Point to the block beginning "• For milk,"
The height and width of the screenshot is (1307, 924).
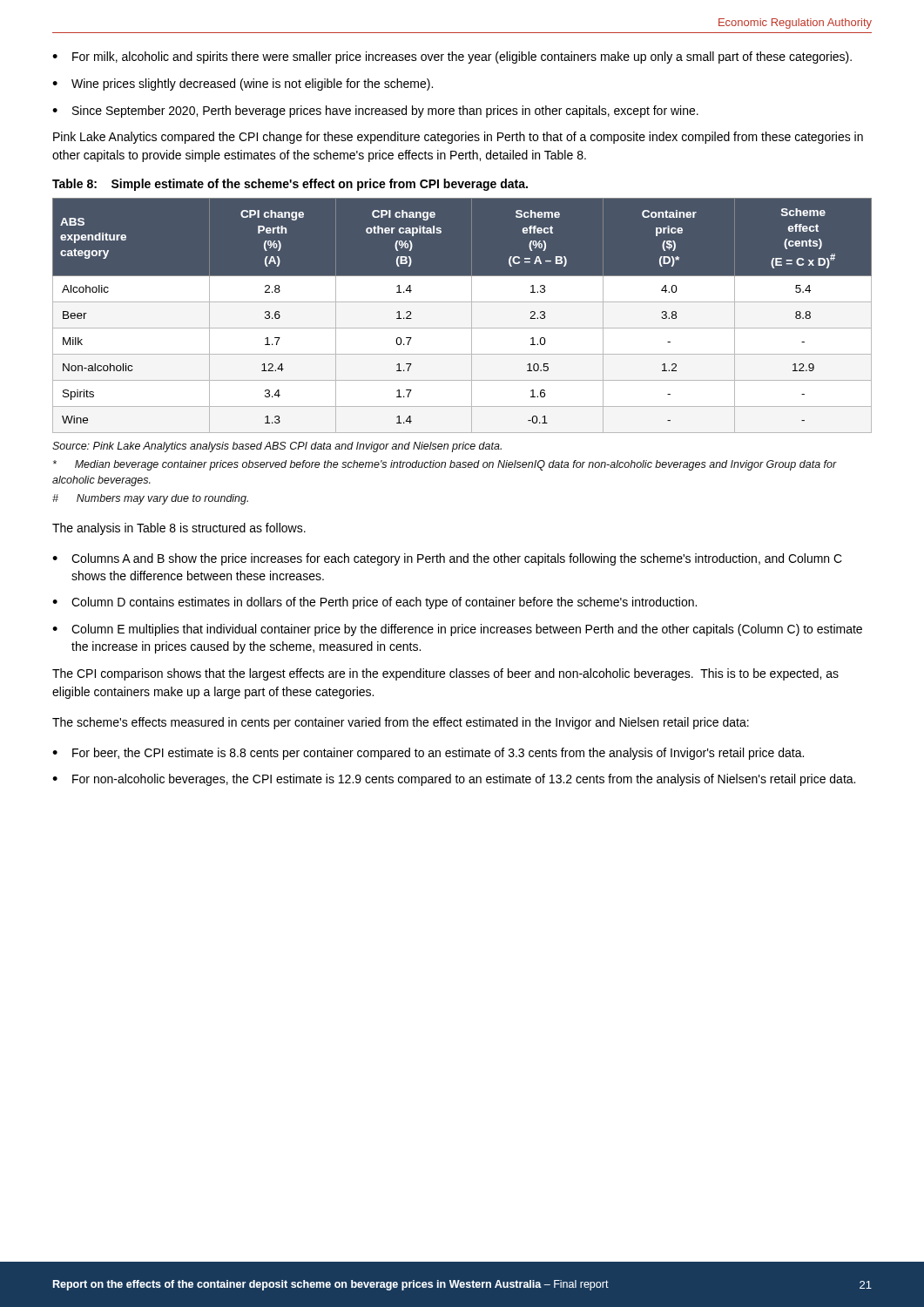(462, 57)
